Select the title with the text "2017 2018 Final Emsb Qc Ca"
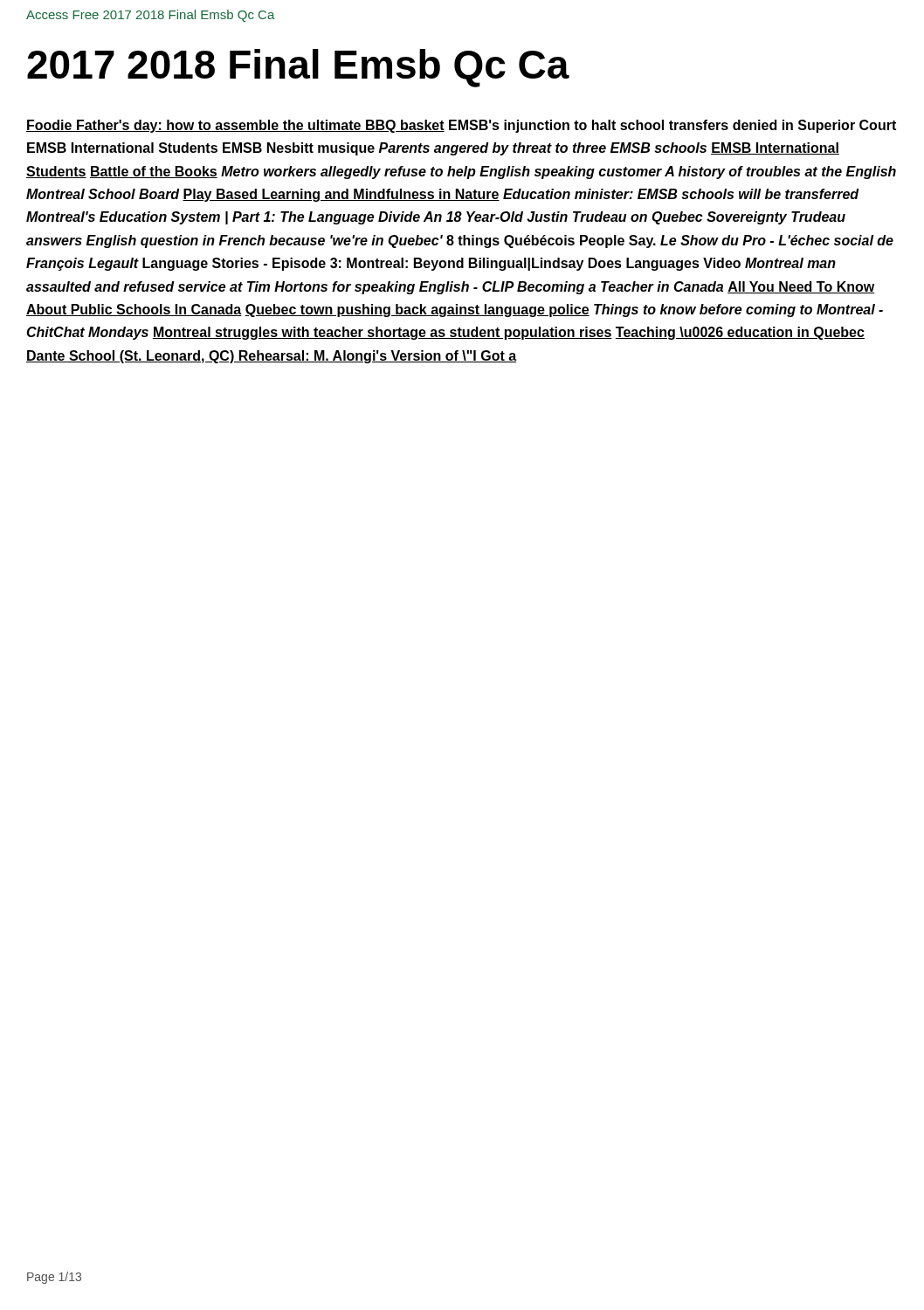Screen dimensions: 1310x924 pos(298,65)
